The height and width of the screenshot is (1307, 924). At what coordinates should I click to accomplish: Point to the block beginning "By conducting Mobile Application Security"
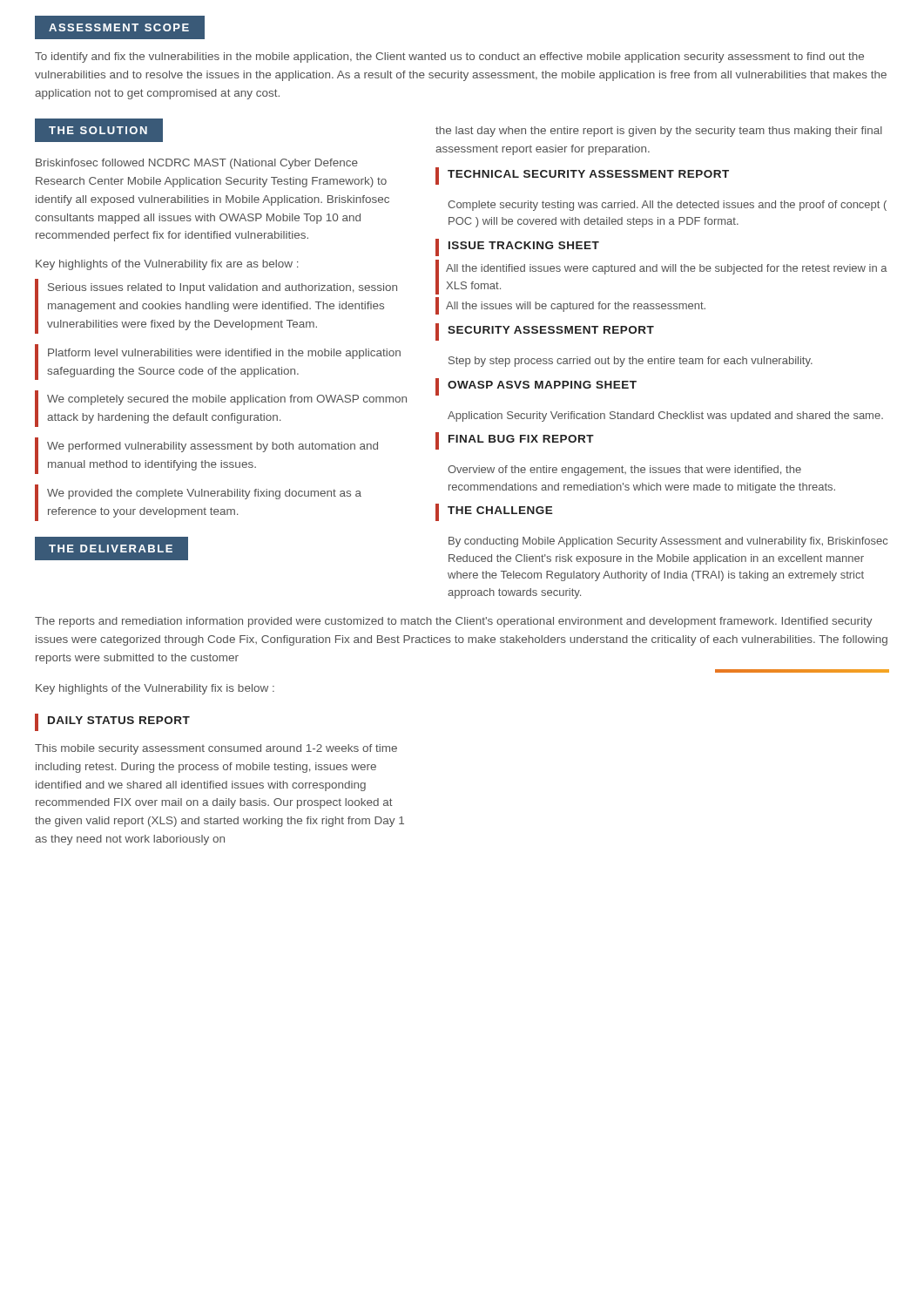coord(662,566)
